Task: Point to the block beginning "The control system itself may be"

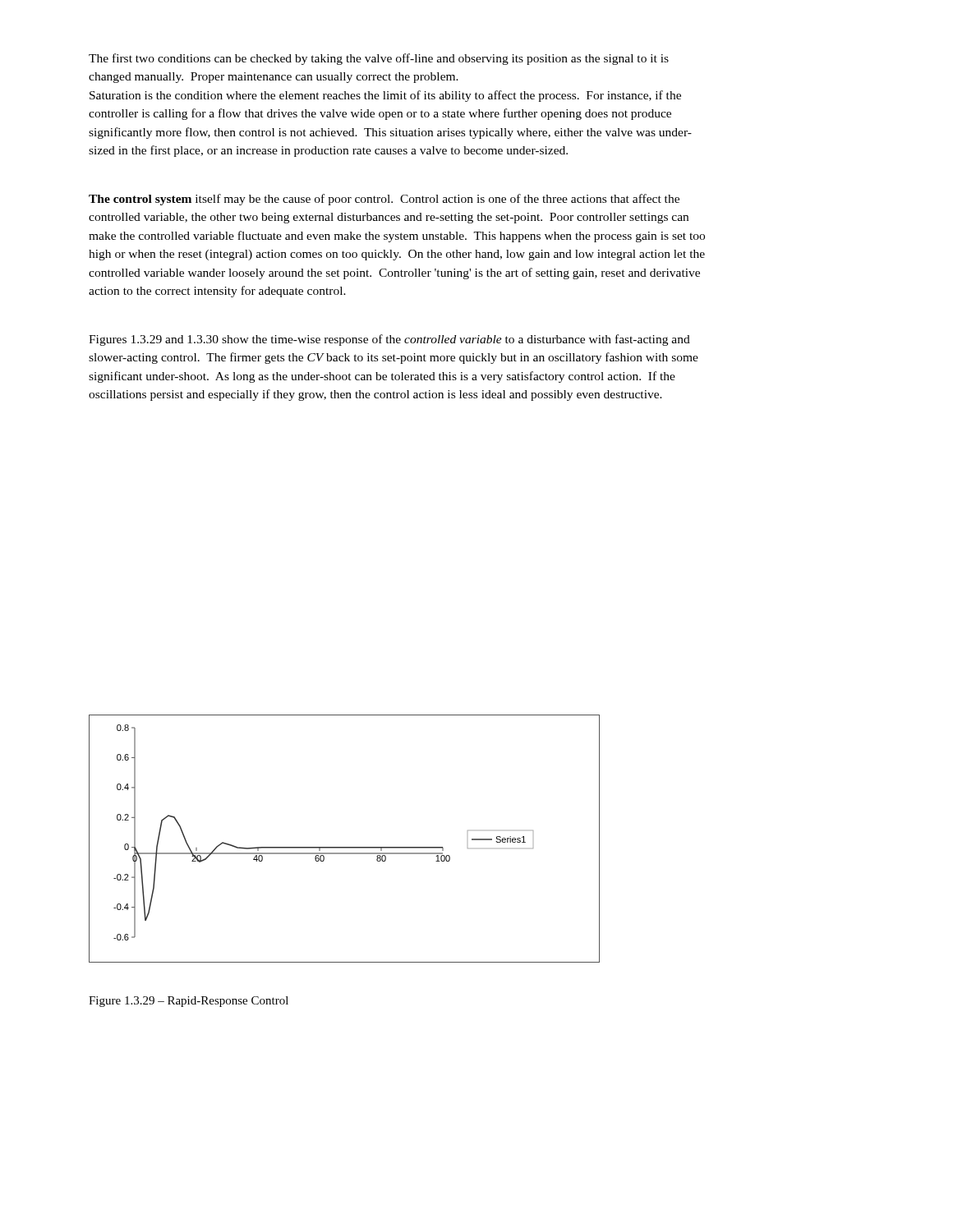Action: [x=397, y=244]
